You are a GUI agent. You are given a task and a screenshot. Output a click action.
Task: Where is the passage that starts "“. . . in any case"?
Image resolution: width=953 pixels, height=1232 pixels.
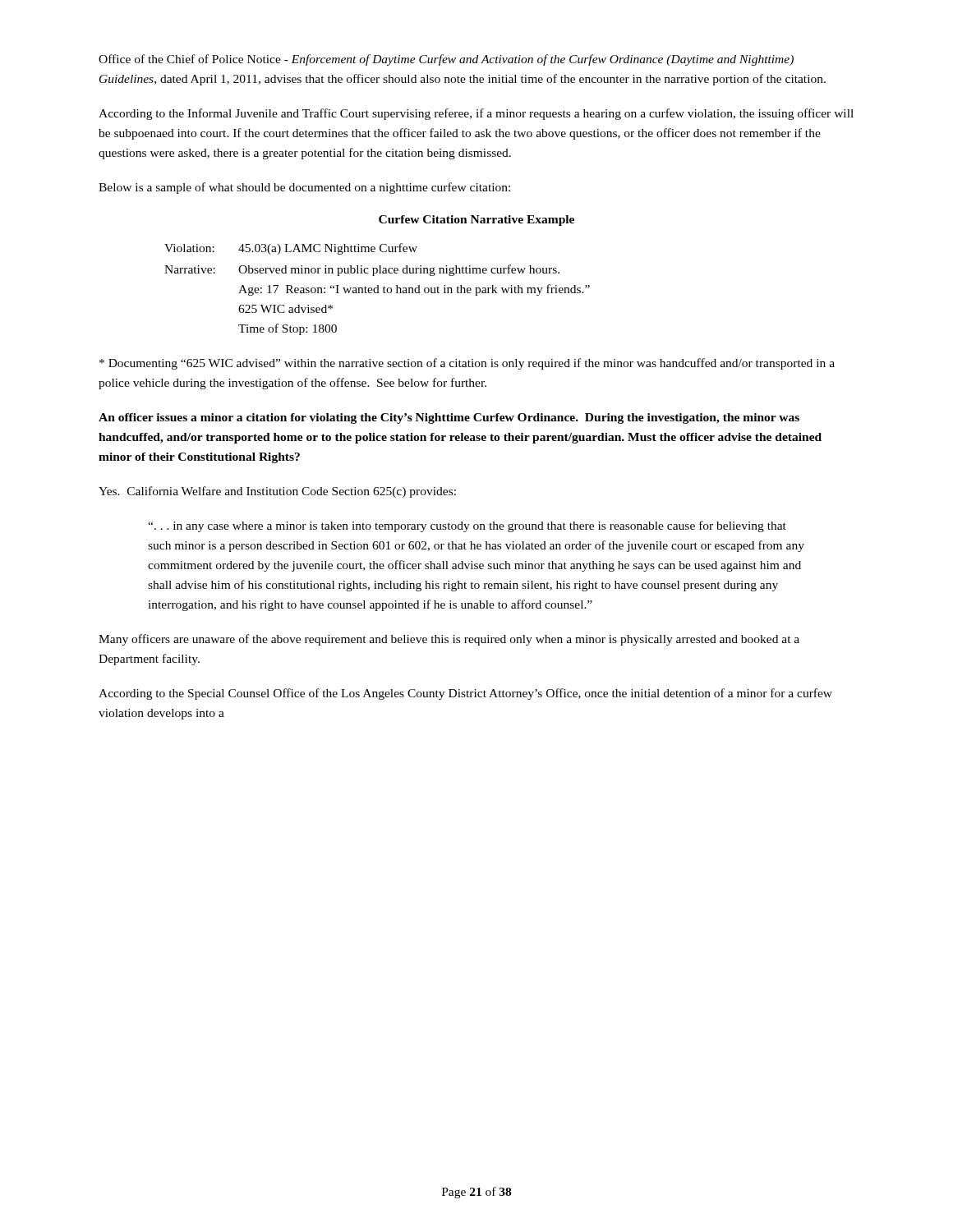[476, 565]
